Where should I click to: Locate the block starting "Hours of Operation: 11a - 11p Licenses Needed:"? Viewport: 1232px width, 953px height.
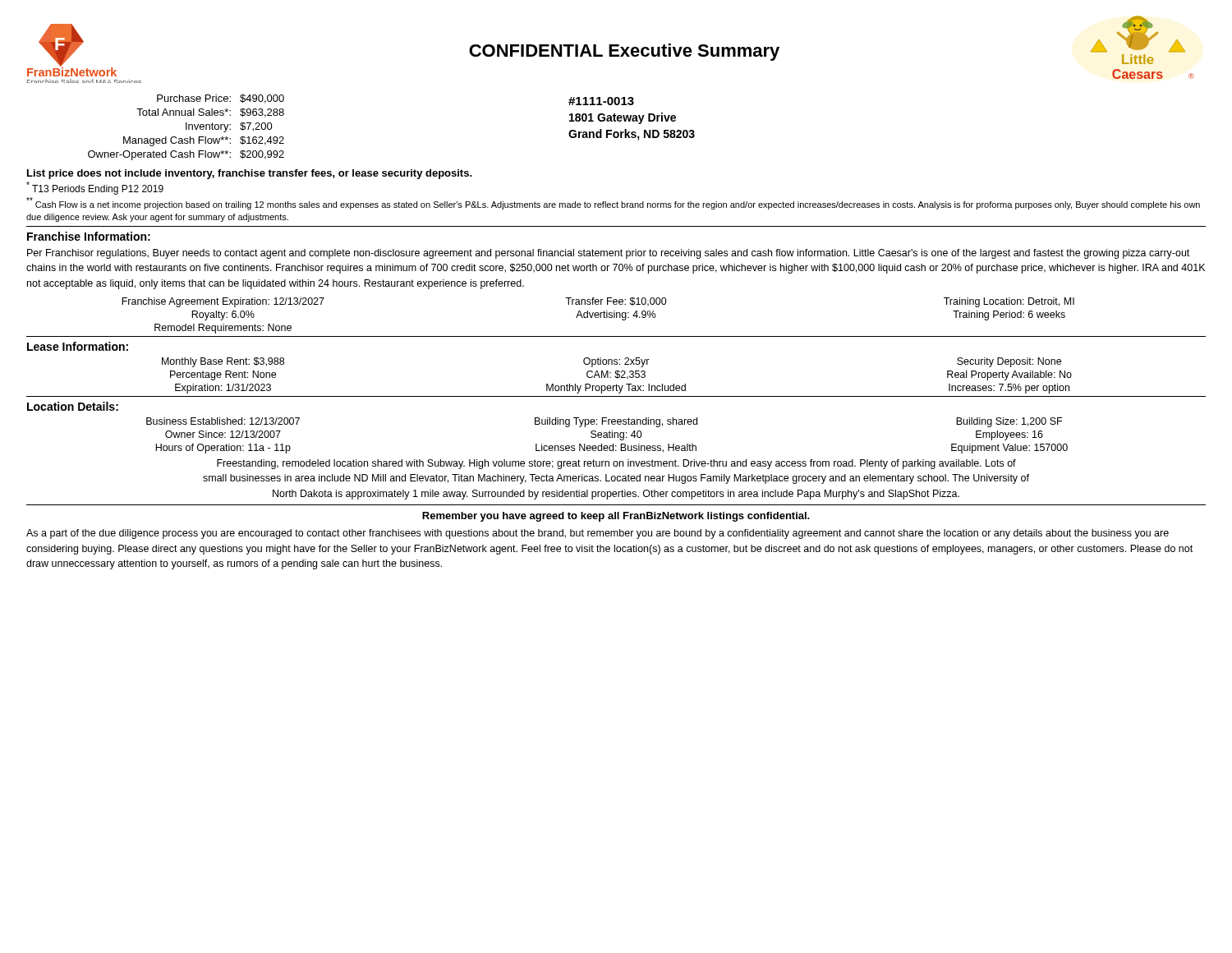[x=616, y=448]
